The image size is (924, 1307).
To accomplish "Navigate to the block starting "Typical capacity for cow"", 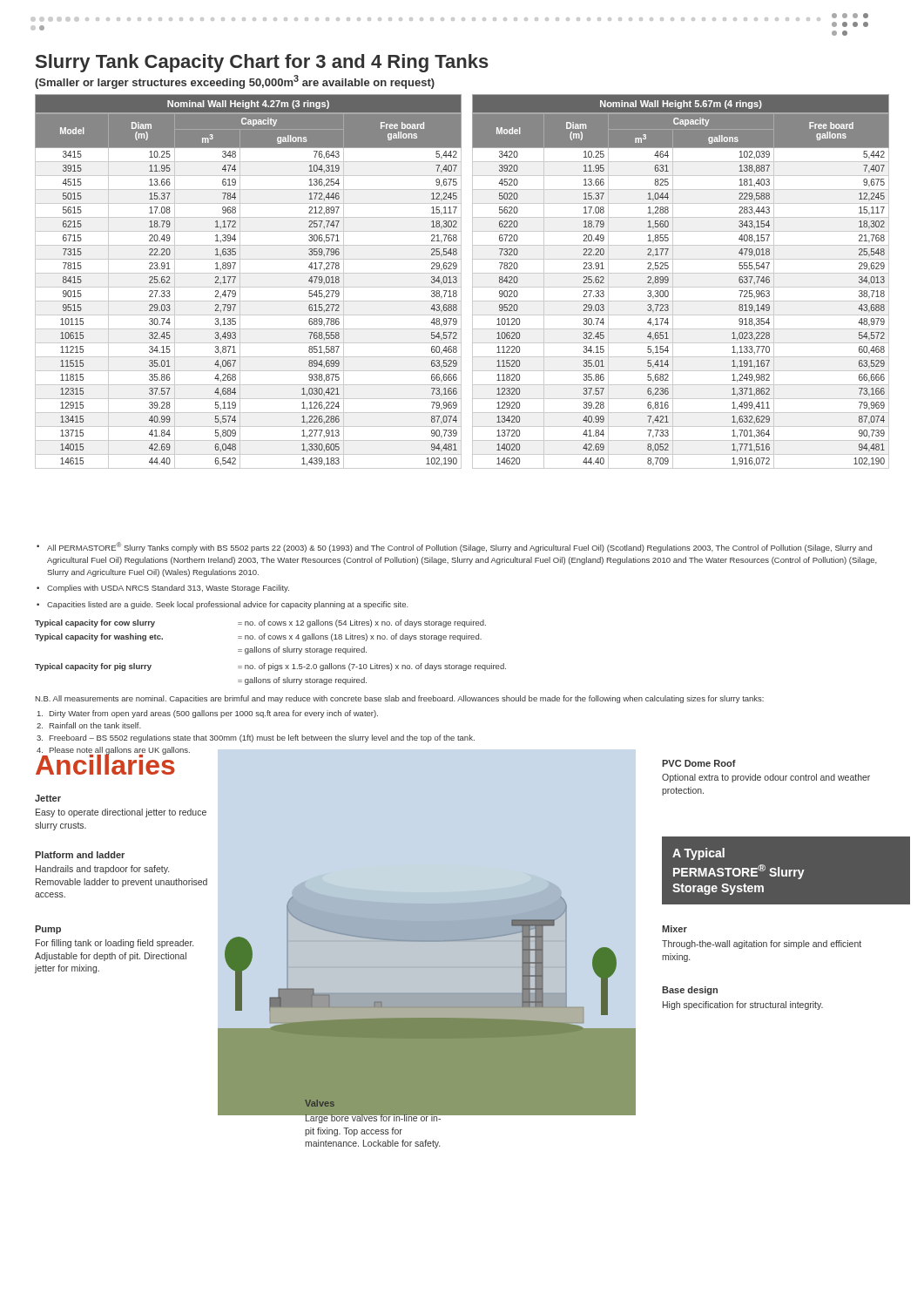I will pyautogui.click(x=462, y=652).
